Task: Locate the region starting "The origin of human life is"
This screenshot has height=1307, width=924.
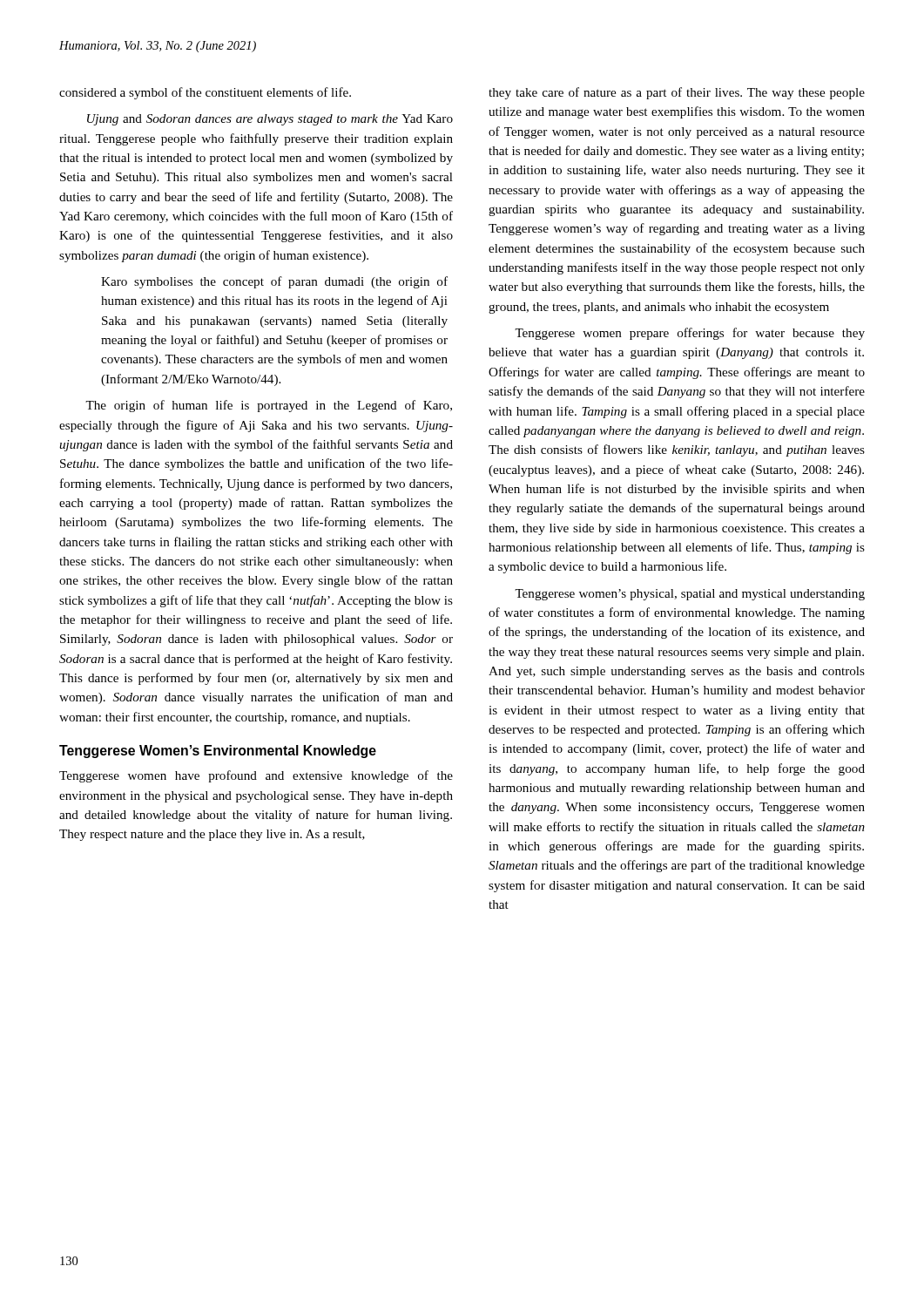Action: (256, 561)
